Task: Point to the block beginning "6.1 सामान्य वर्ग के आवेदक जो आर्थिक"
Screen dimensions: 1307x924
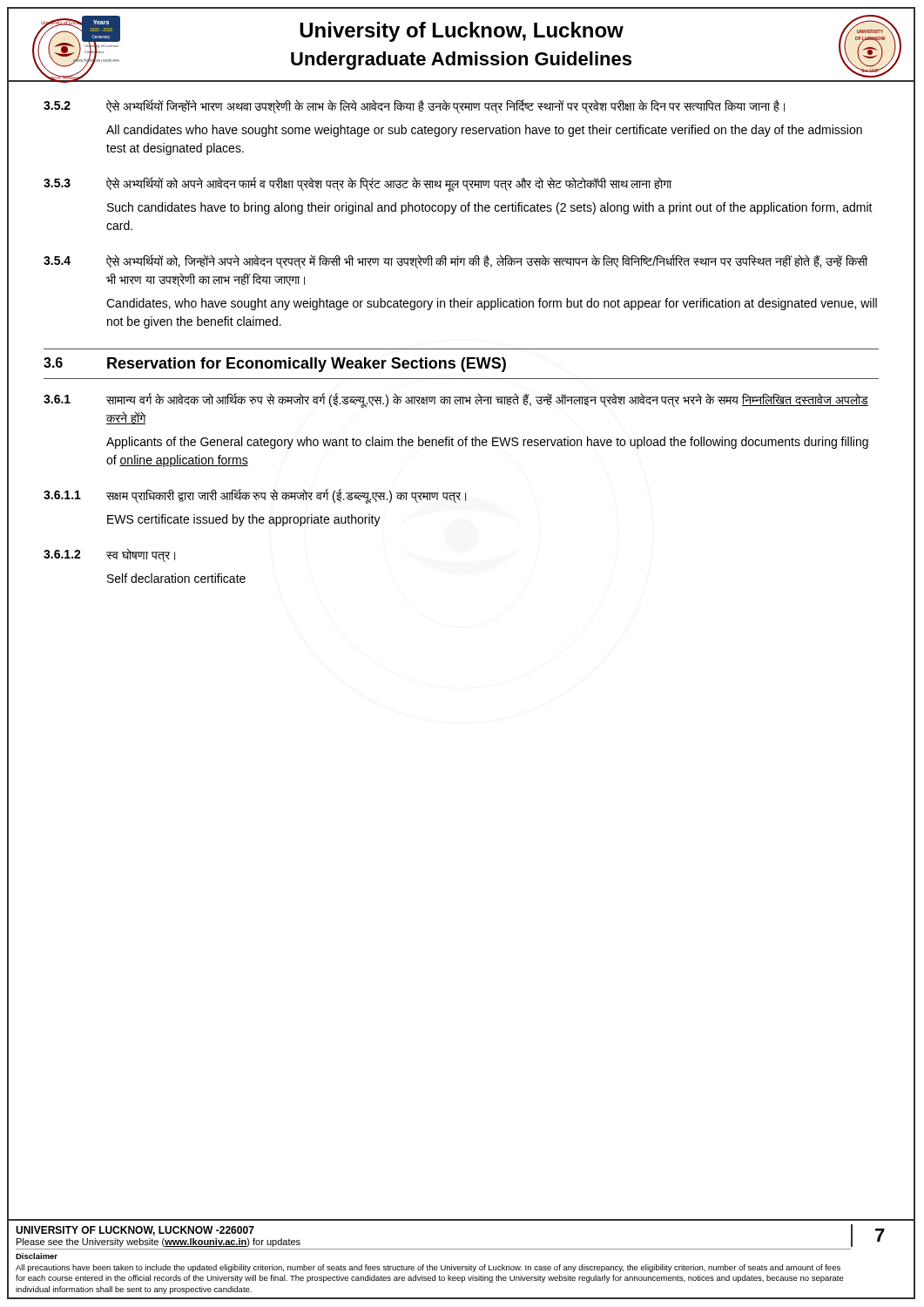Action: click(461, 433)
